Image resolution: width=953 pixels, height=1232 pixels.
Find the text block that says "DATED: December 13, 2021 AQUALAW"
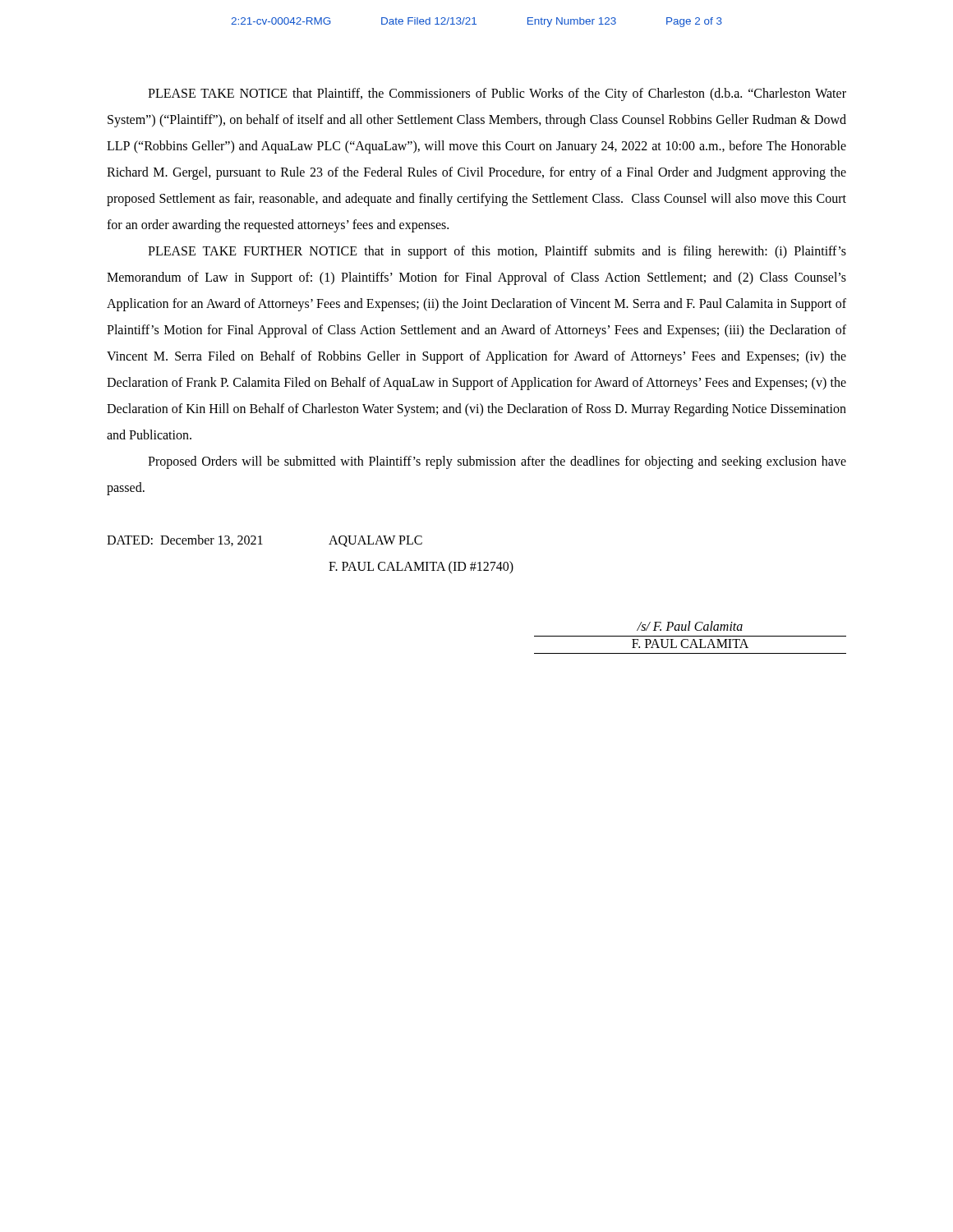[x=476, y=554]
